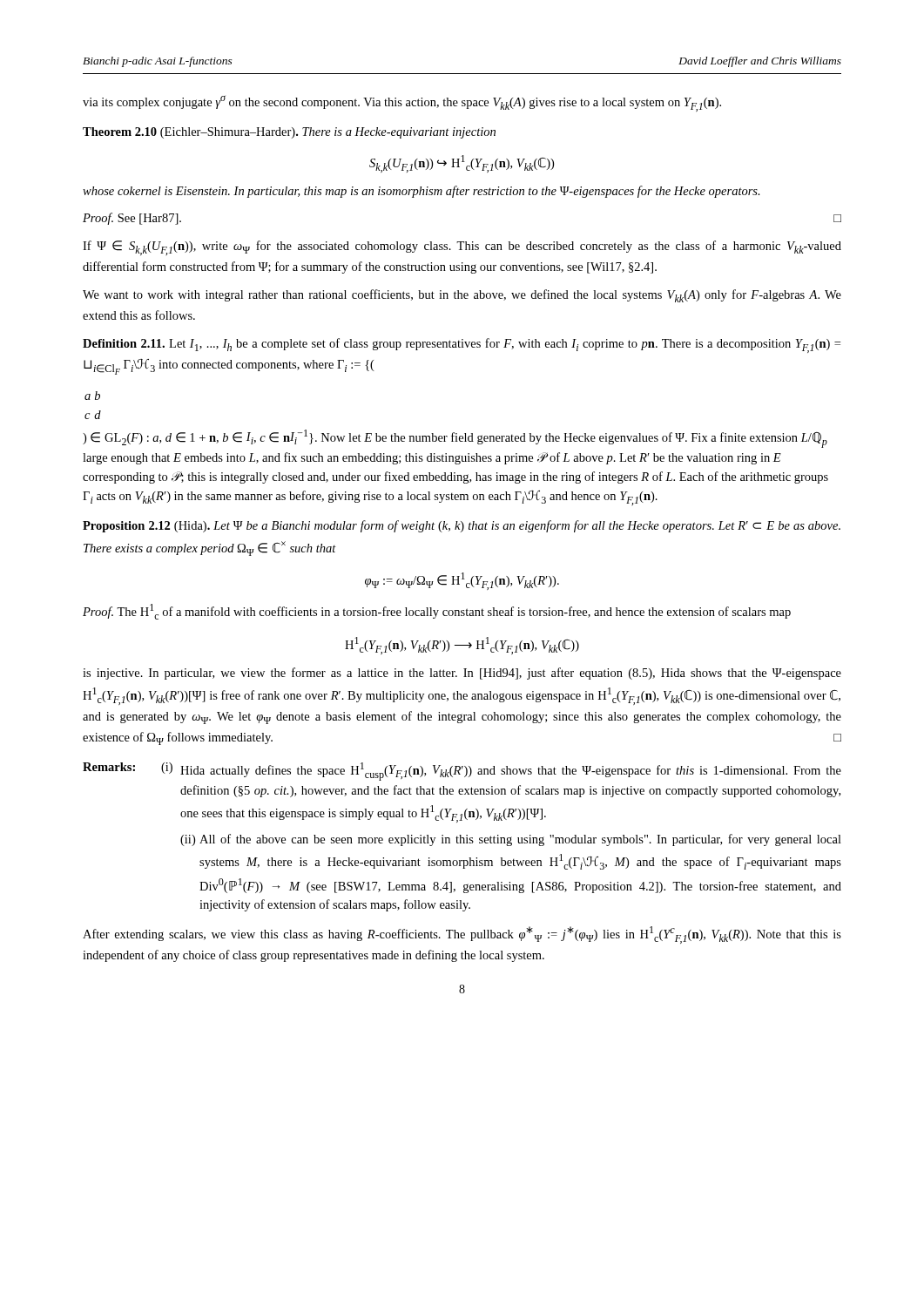Point to the block beginning "whose cokernel is"
The width and height of the screenshot is (924, 1307).
click(462, 191)
